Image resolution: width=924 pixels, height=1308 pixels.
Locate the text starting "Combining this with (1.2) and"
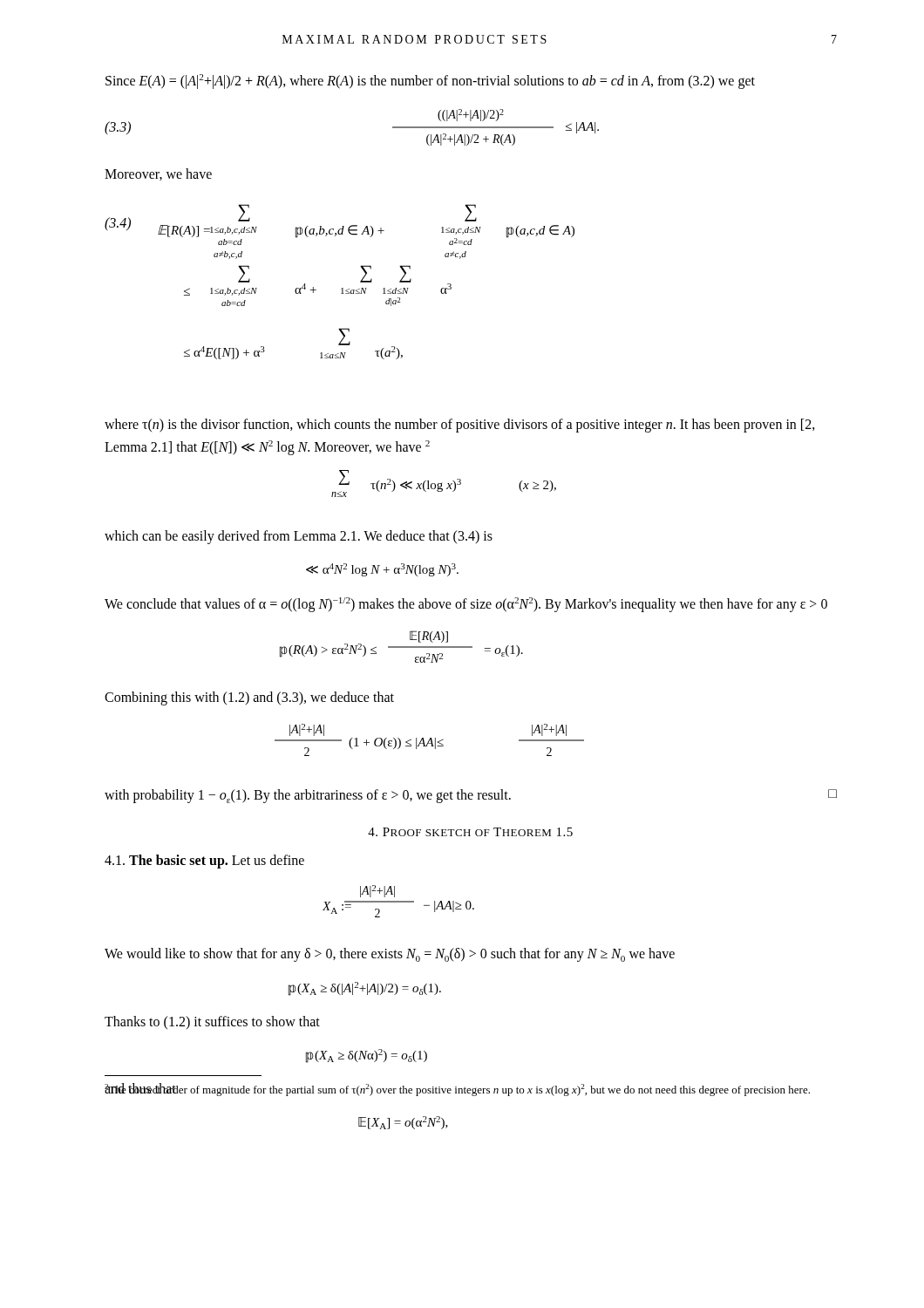coord(249,697)
